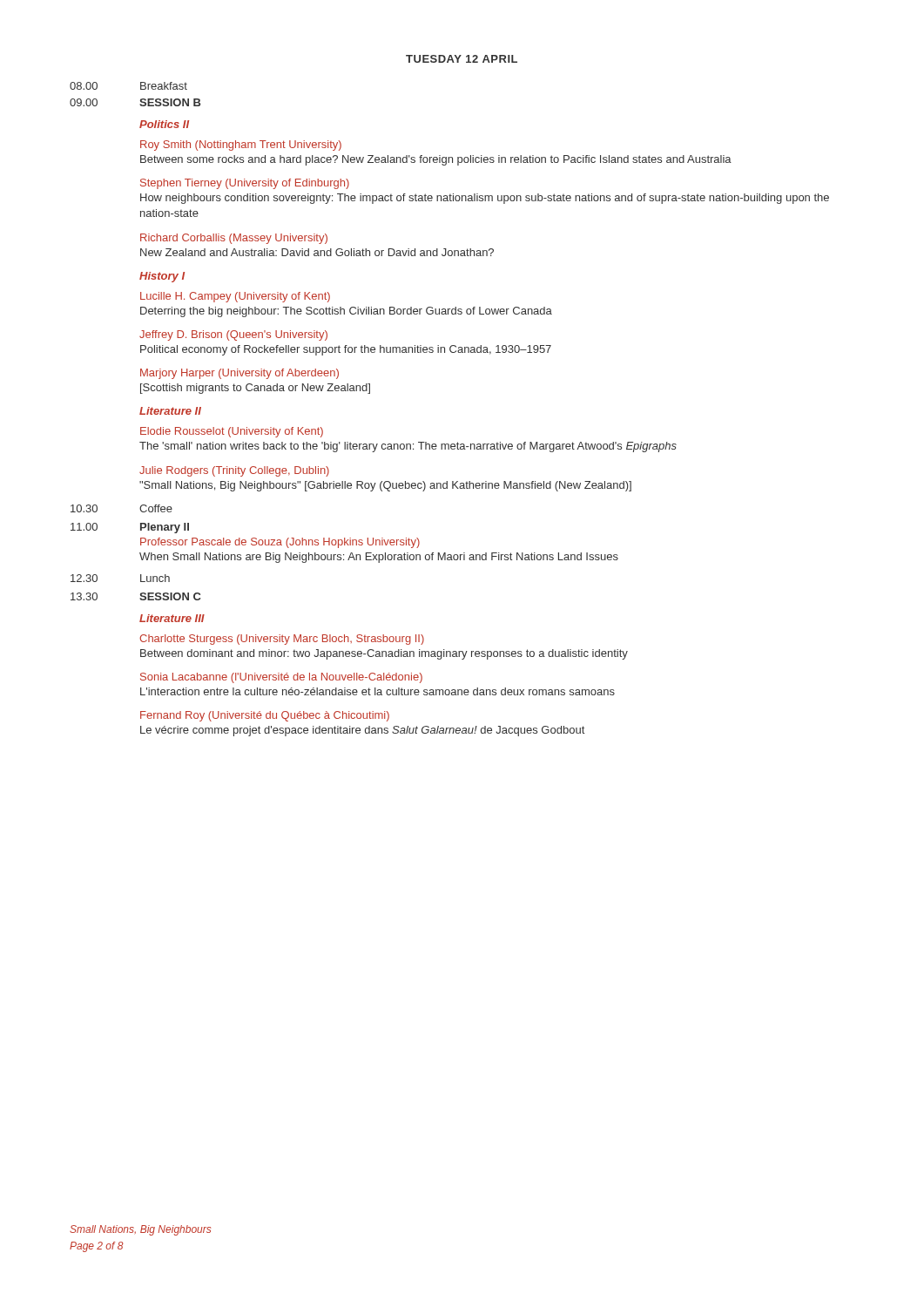Image resolution: width=924 pixels, height=1307 pixels.
Task: Navigate to the block starting "History I"
Action: point(162,276)
